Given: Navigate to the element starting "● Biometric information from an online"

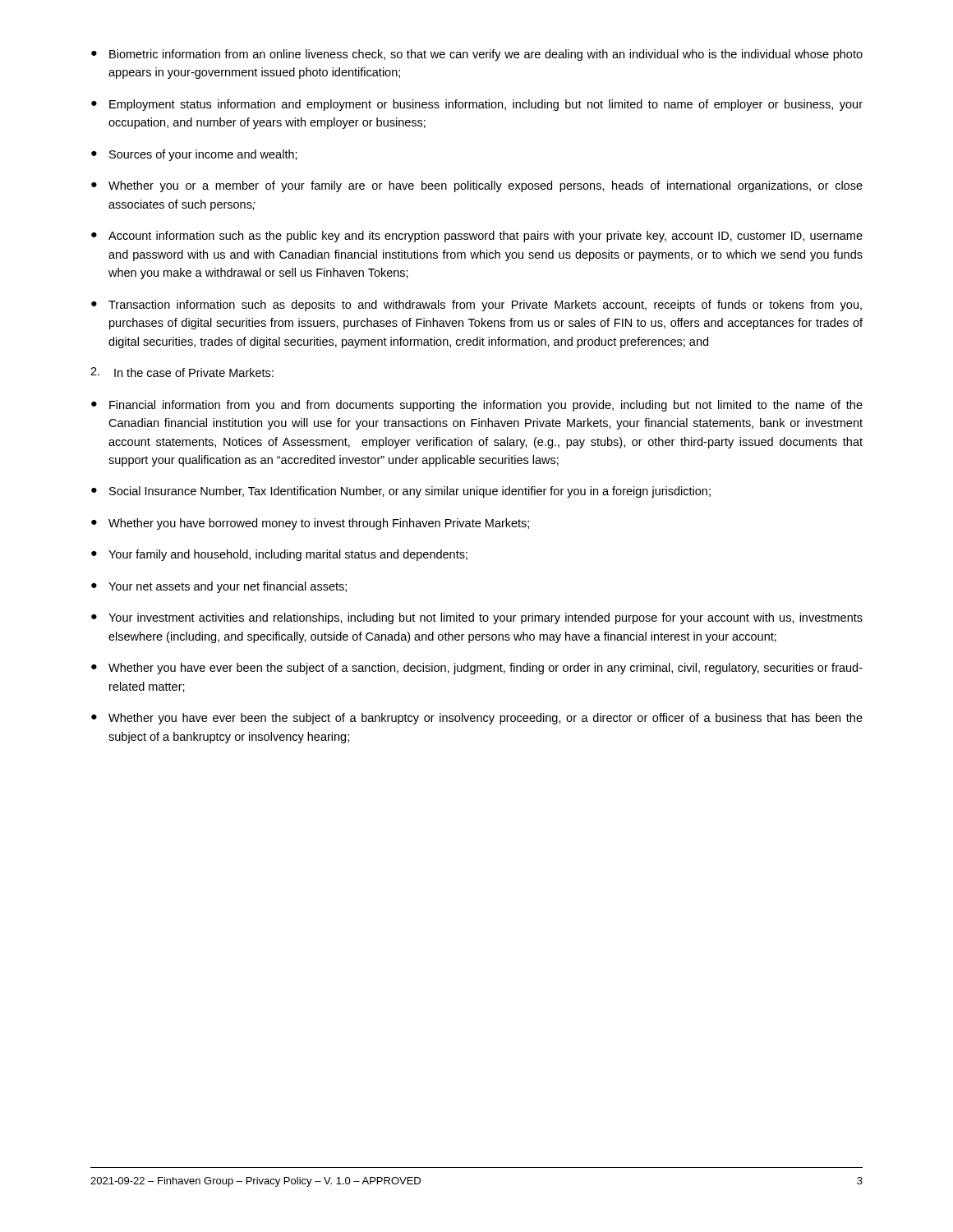Looking at the screenshot, I should pos(476,64).
